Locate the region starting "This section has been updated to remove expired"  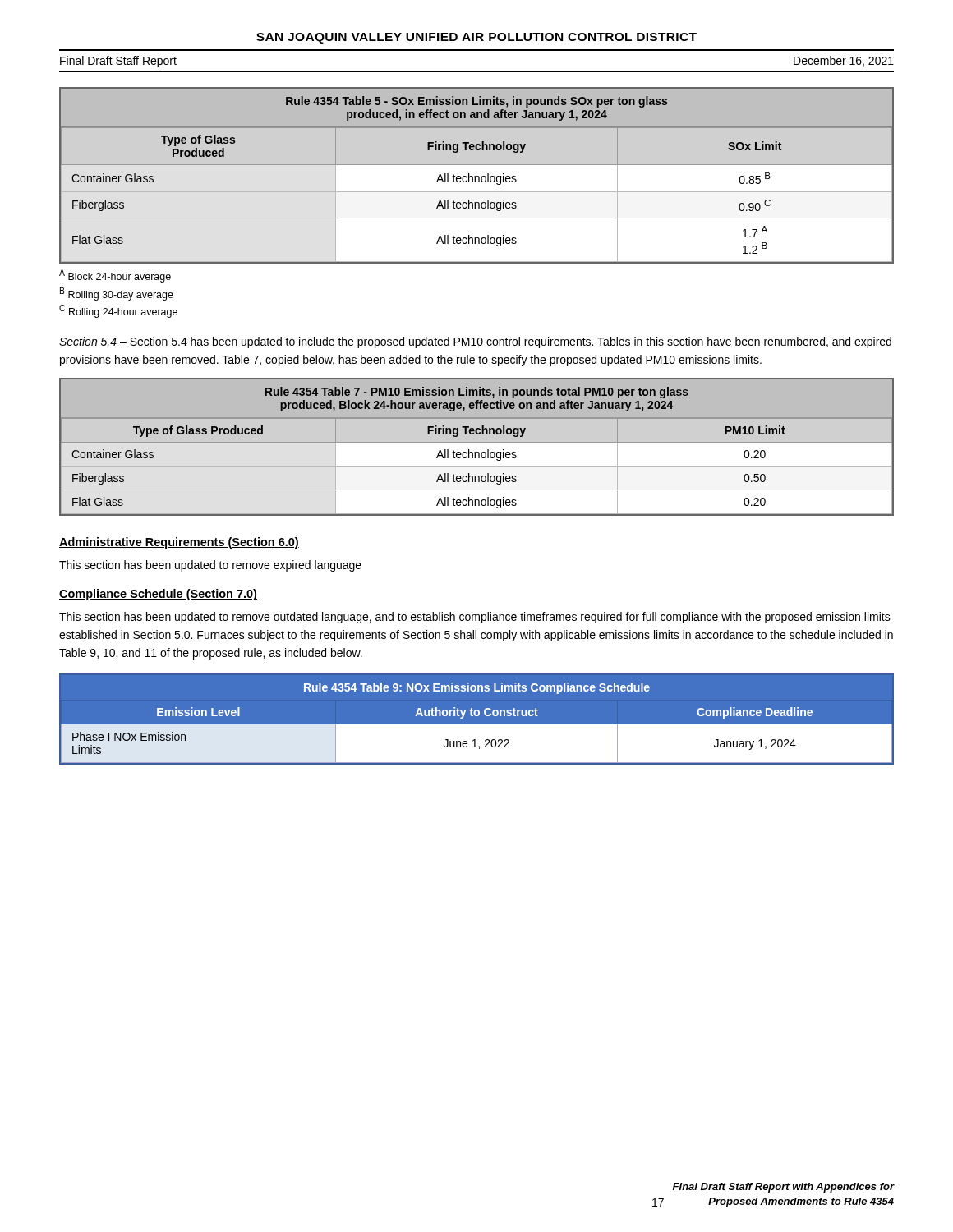[210, 565]
